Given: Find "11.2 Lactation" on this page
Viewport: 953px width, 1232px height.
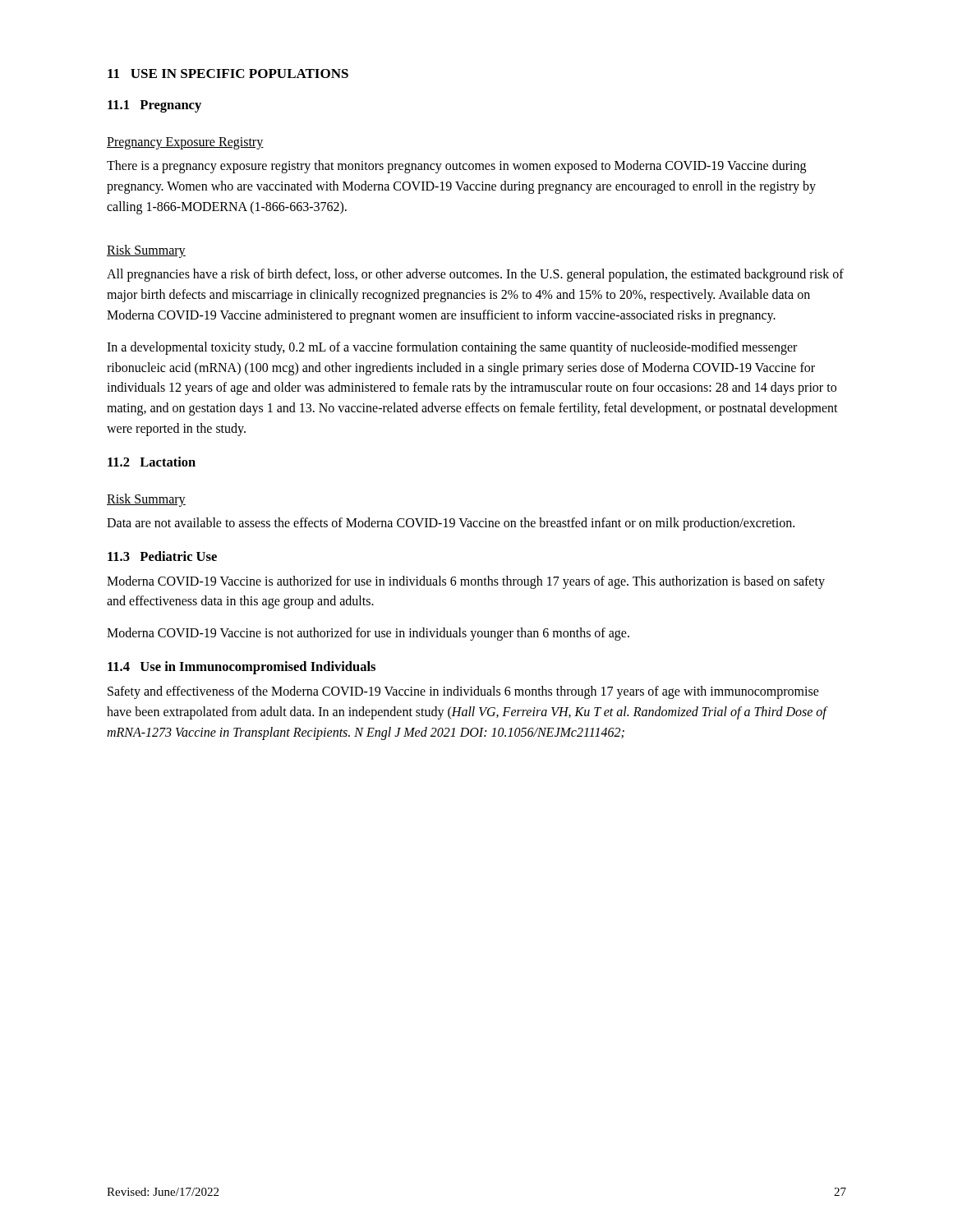Looking at the screenshot, I should 151,462.
